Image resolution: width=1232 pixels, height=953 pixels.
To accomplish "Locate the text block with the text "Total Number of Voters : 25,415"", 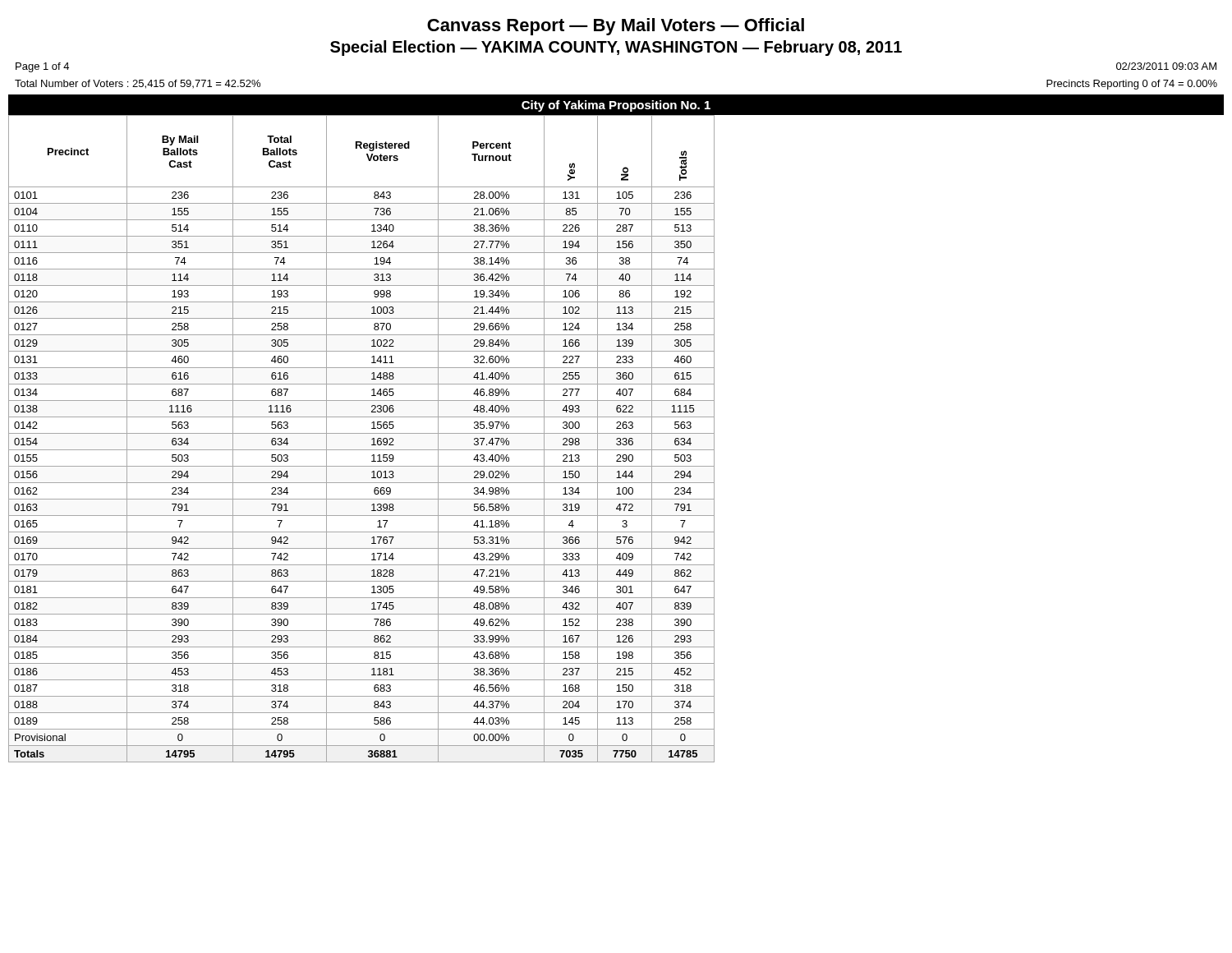I will tap(616, 83).
